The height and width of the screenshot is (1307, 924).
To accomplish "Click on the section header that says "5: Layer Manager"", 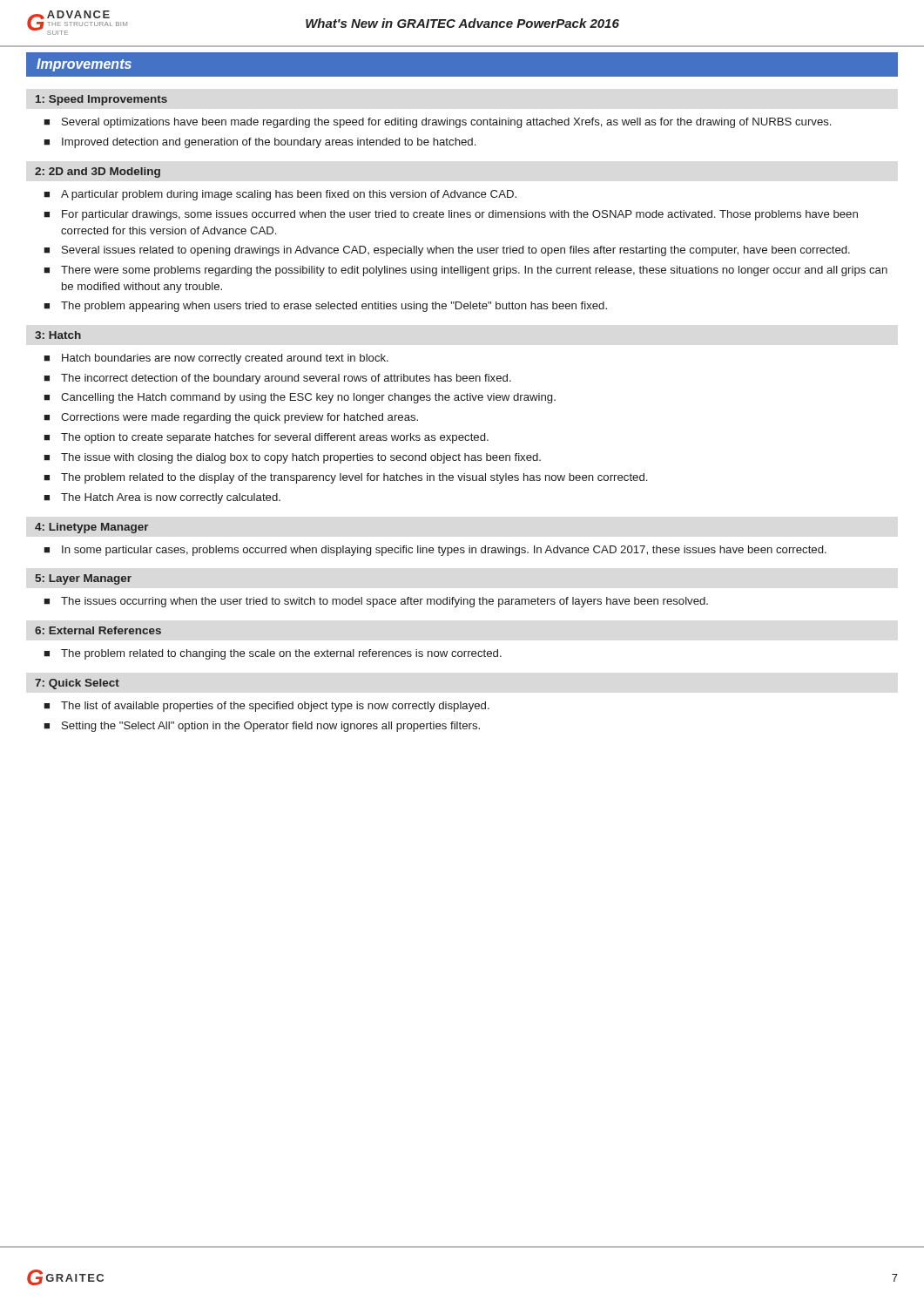I will (83, 578).
